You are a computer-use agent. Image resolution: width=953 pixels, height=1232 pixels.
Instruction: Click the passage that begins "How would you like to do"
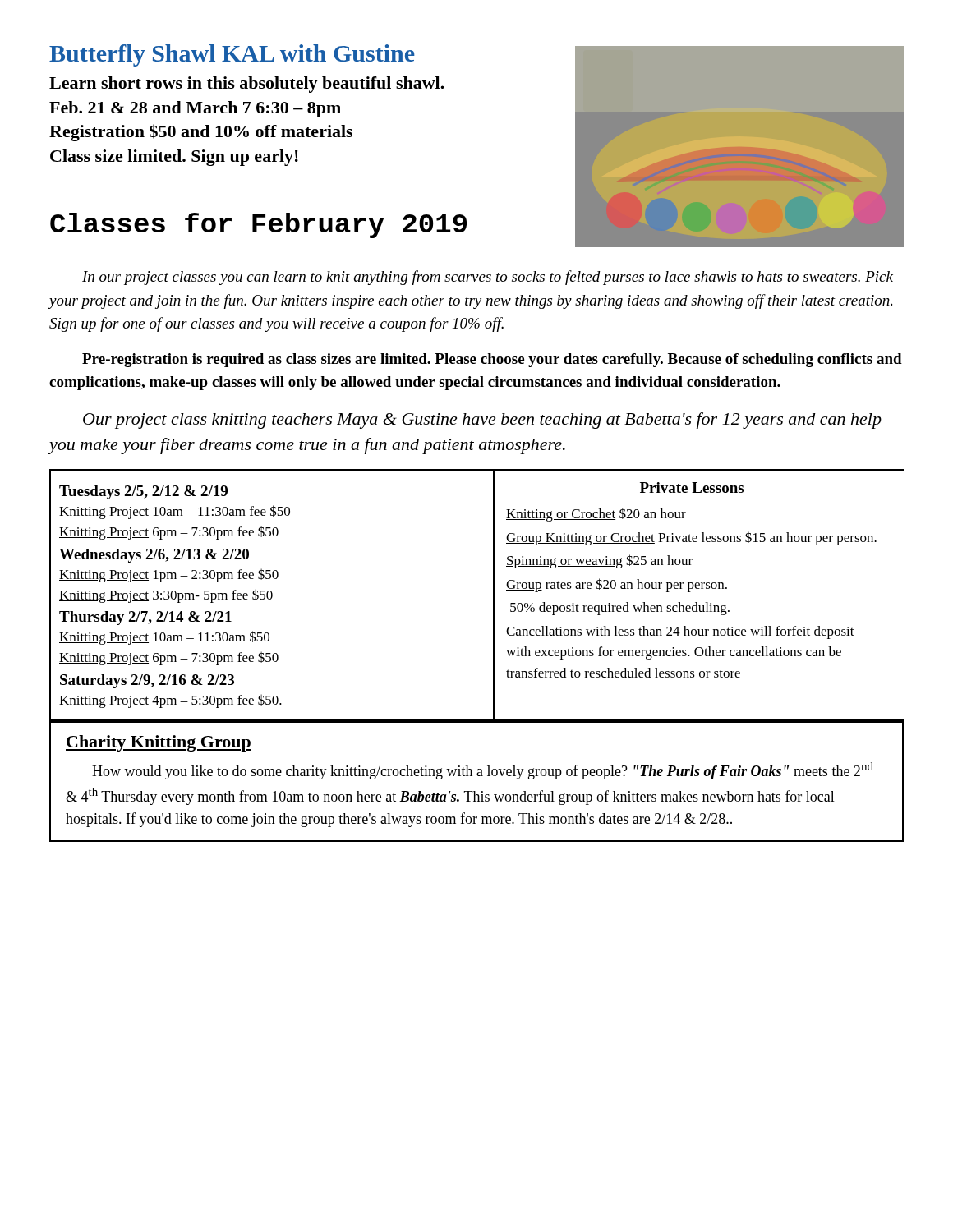(x=476, y=794)
